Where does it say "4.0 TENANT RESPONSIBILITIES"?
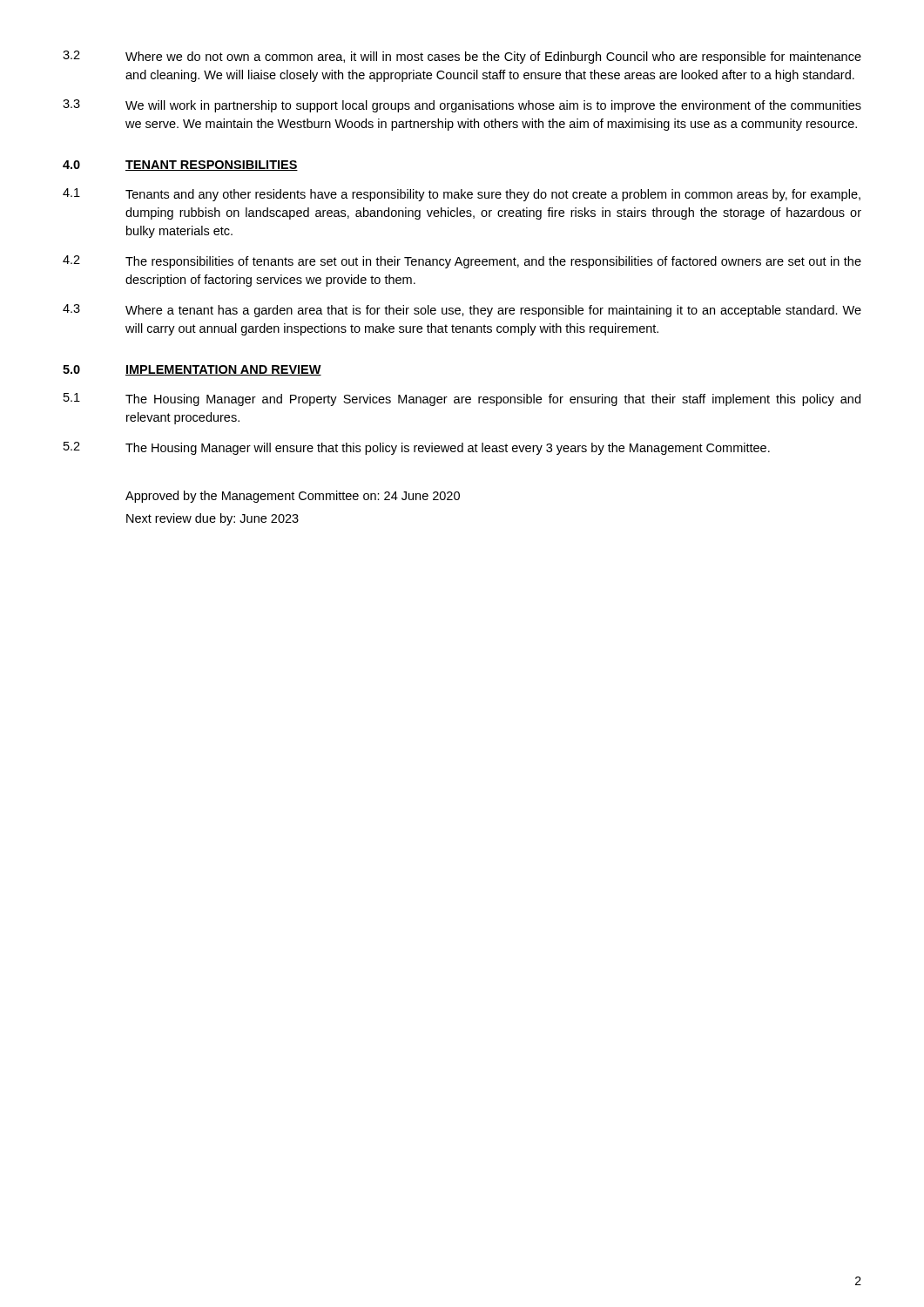Image resolution: width=924 pixels, height=1307 pixels. point(180,165)
